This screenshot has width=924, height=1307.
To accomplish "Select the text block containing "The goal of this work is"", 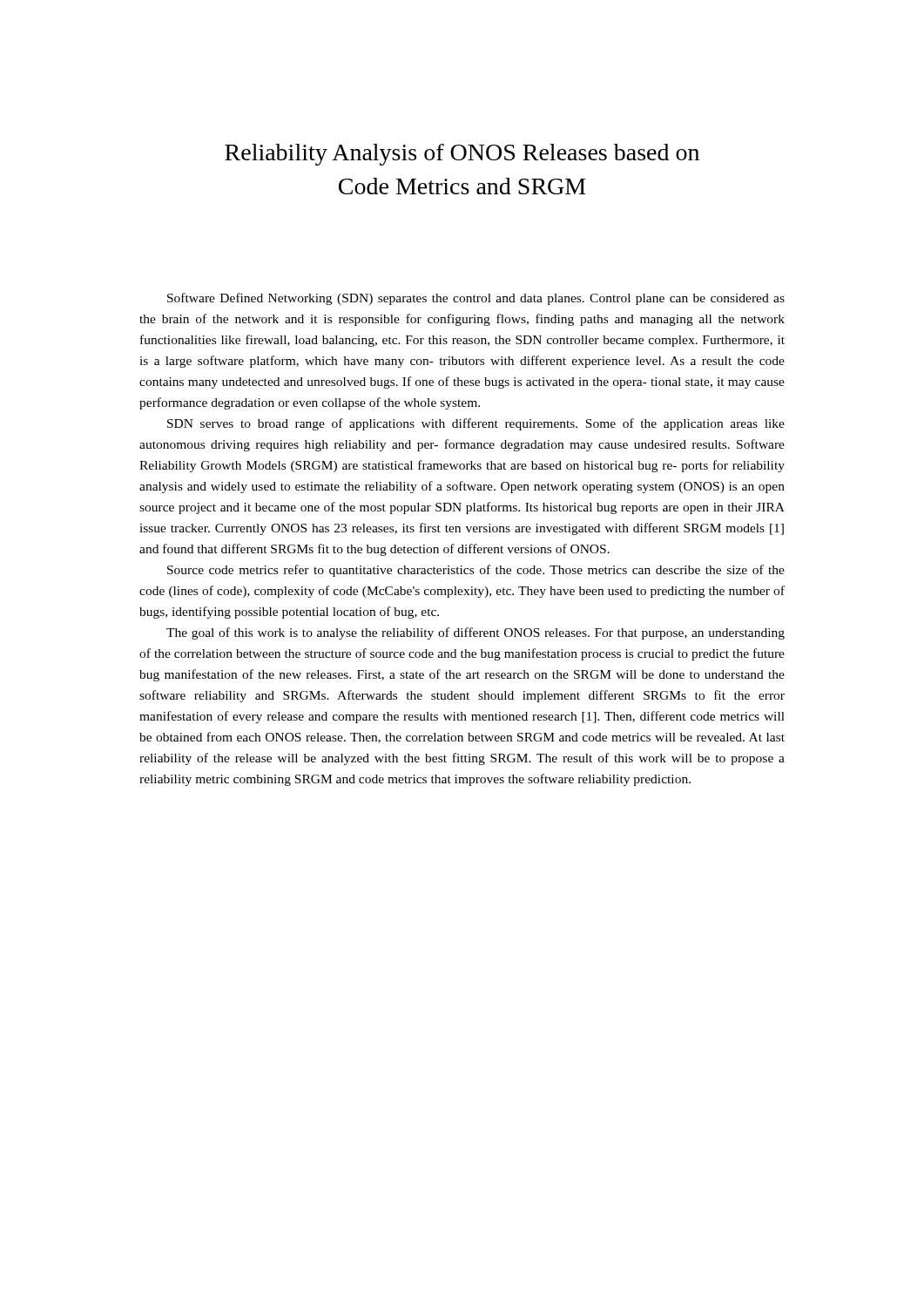I will [x=462, y=706].
